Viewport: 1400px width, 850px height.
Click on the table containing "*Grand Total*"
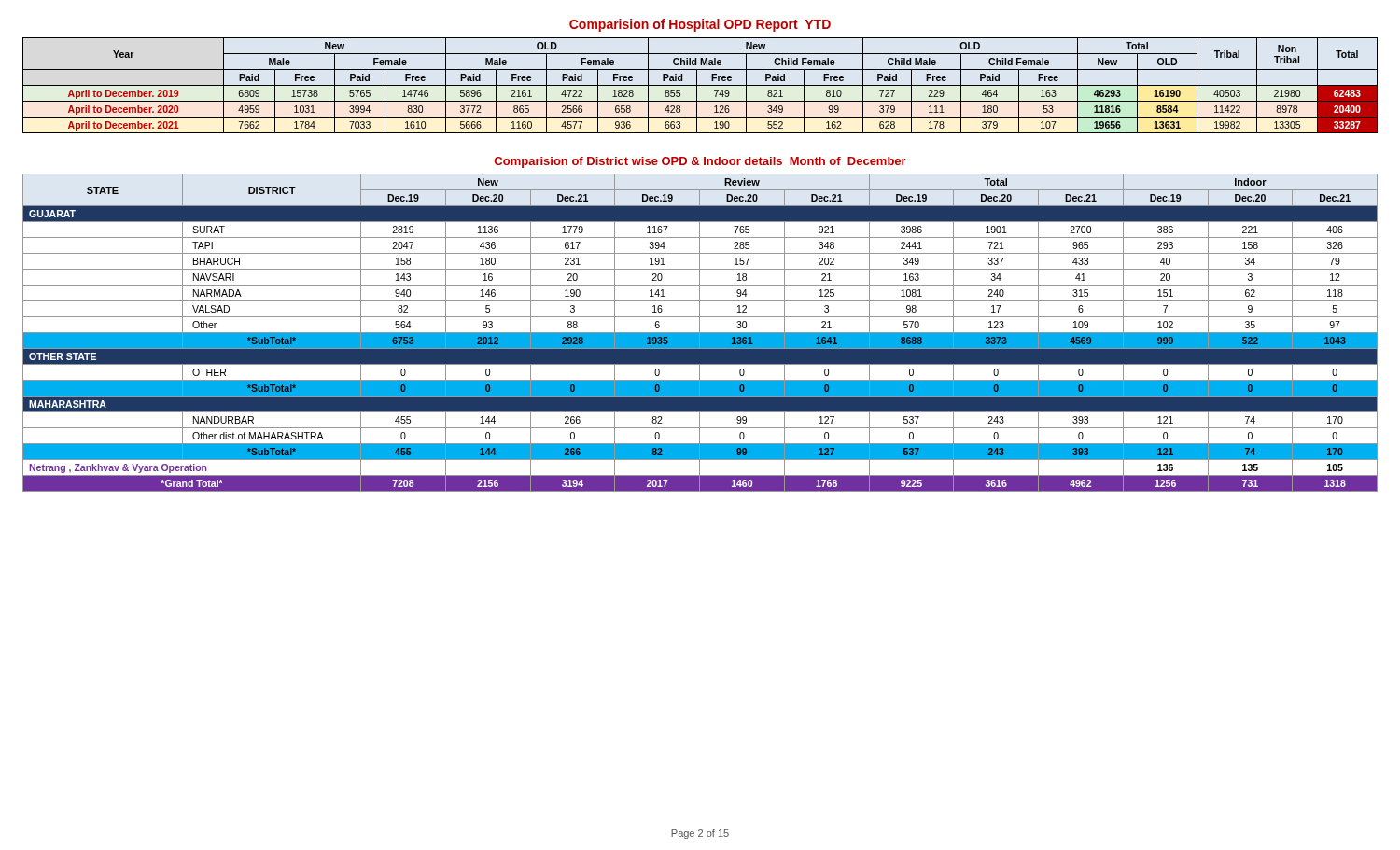pyautogui.click(x=700, y=333)
